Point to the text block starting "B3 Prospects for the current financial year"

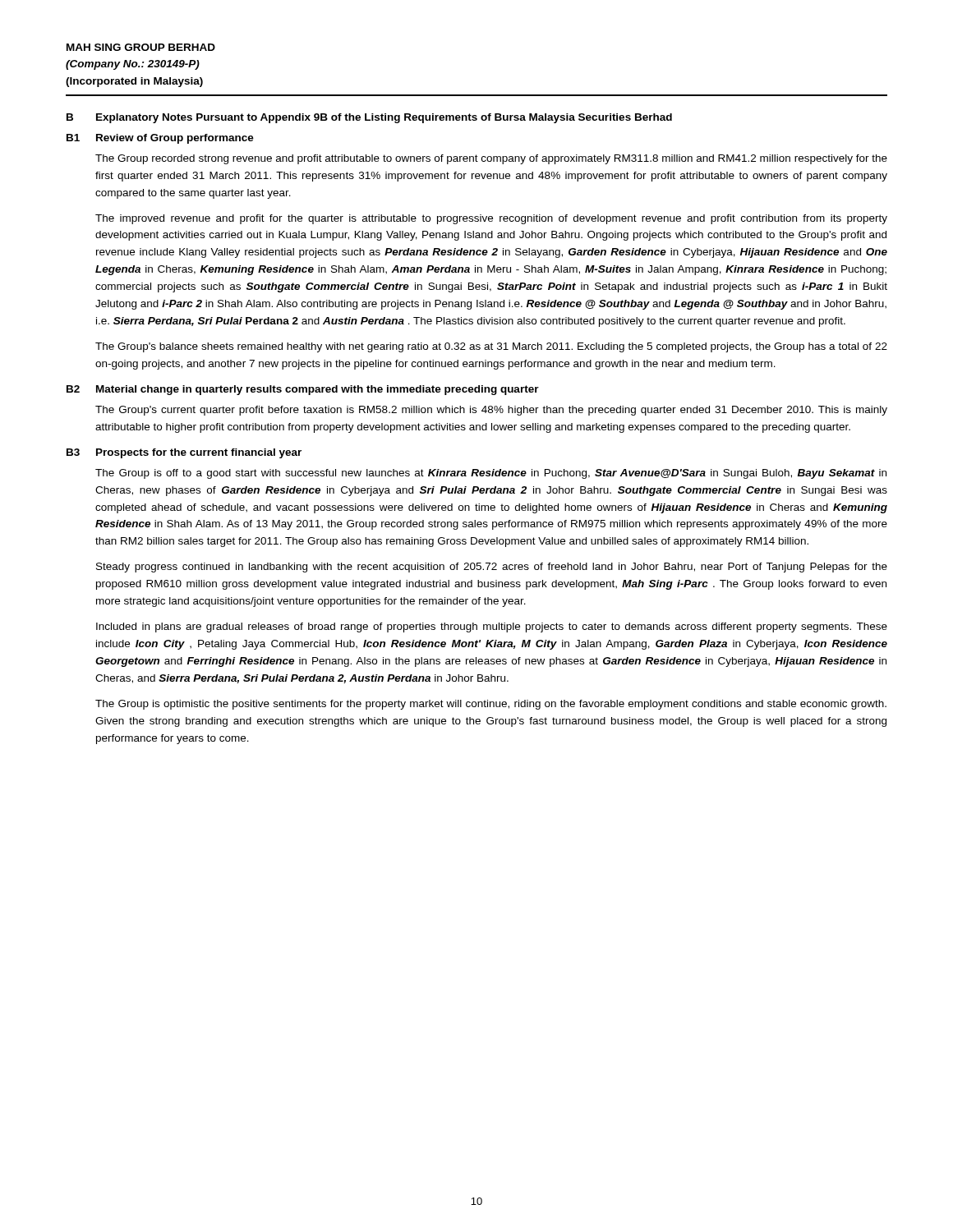pos(184,452)
